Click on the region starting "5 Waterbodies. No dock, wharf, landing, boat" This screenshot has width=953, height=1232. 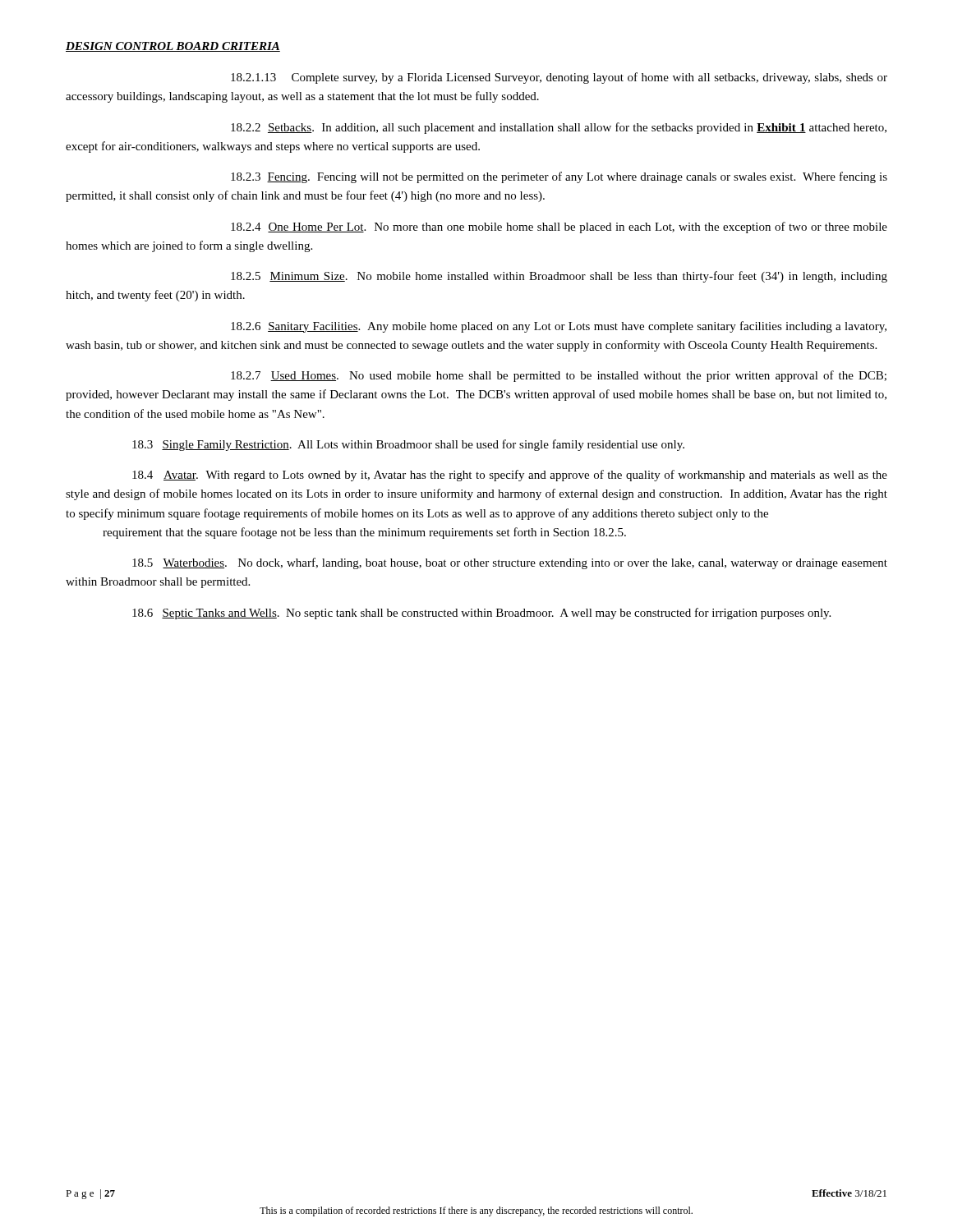tap(476, 572)
